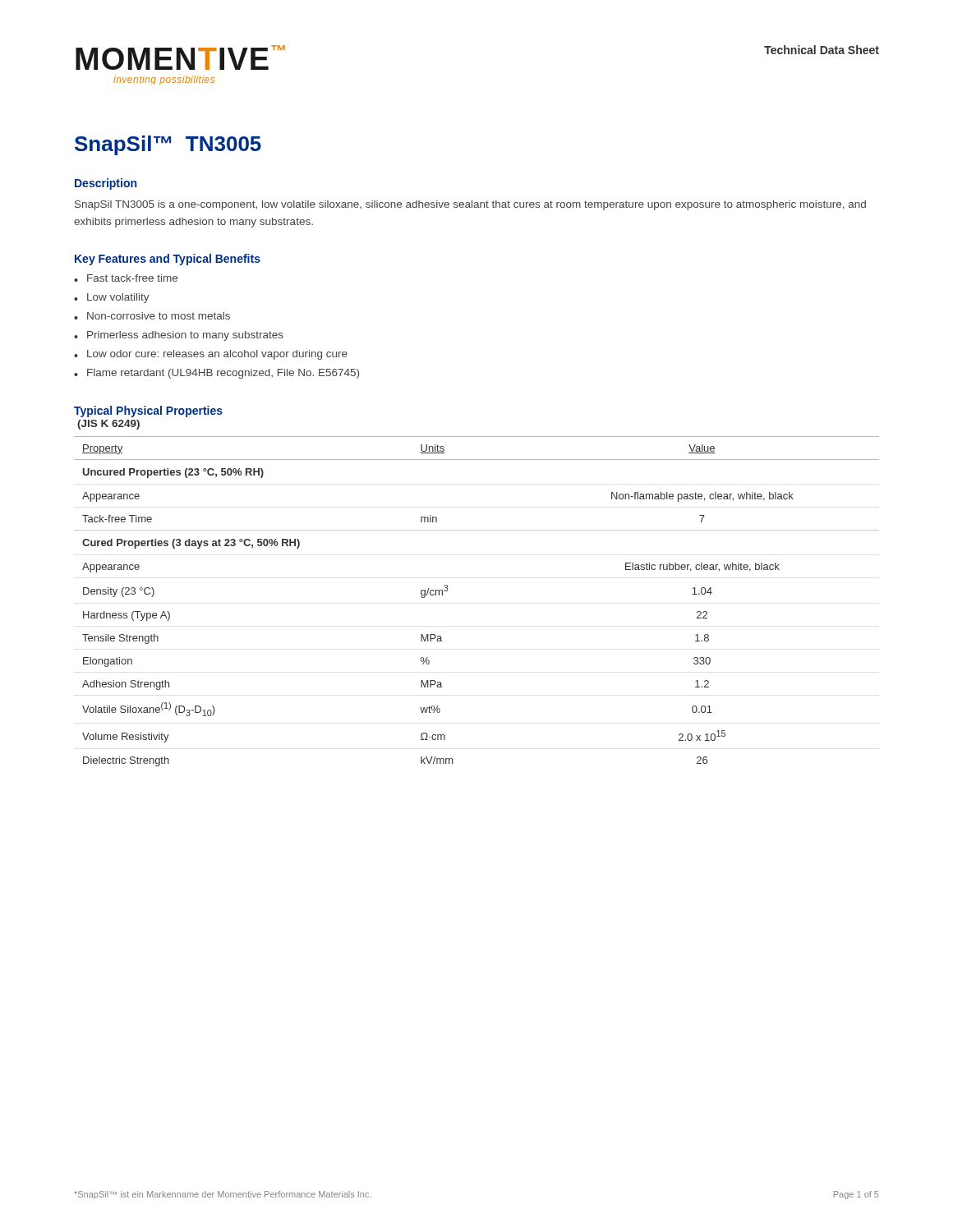Screen dimensions: 1232x953
Task: Locate the section header containing "Key Features and Typical Benefits"
Action: [x=167, y=259]
